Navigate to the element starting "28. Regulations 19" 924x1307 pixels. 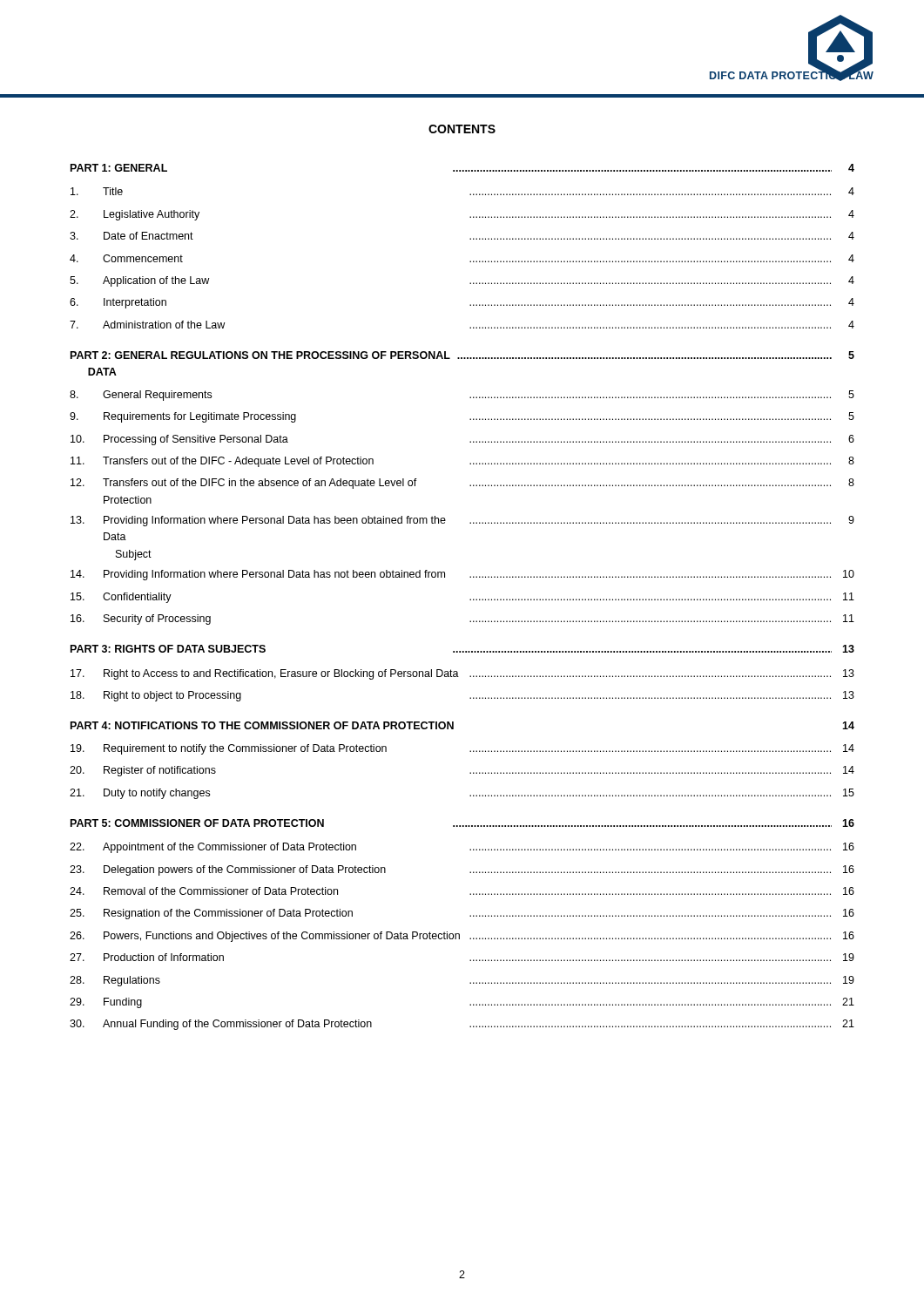click(x=462, y=980)
